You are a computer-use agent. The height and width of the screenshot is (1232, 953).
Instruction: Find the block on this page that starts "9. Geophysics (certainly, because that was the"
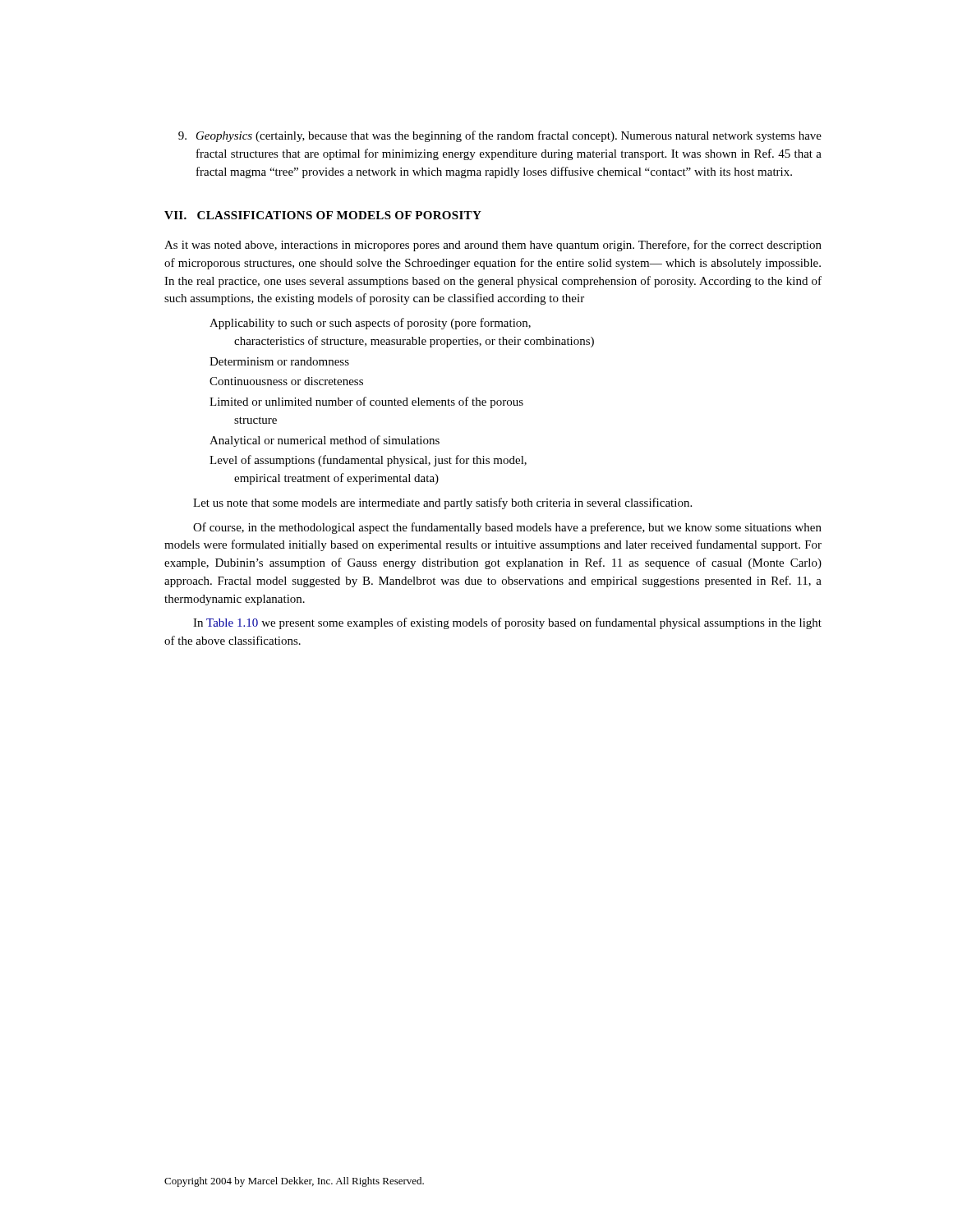493,154
